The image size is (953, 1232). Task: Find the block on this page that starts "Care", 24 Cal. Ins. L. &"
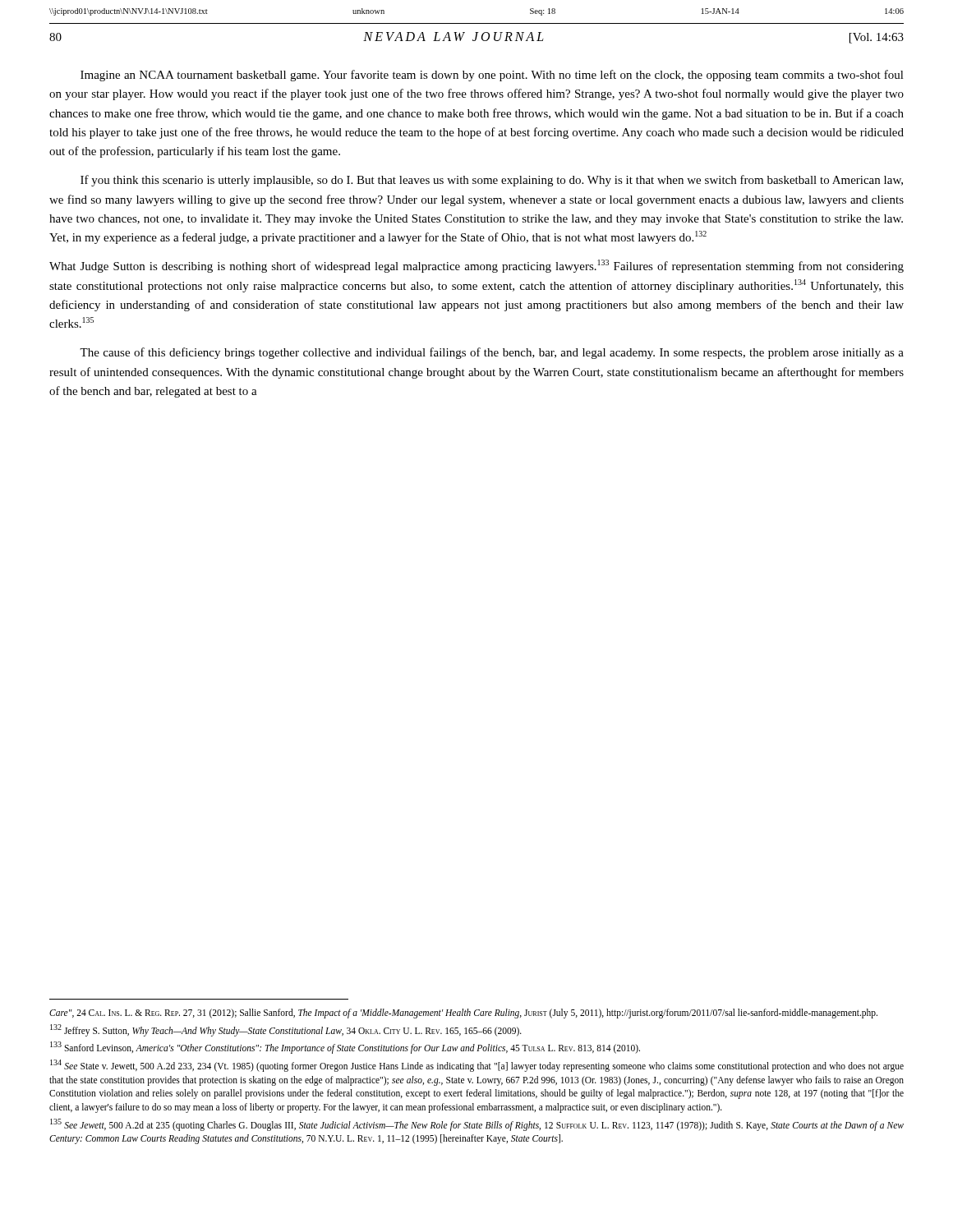tap(476, 1013)
